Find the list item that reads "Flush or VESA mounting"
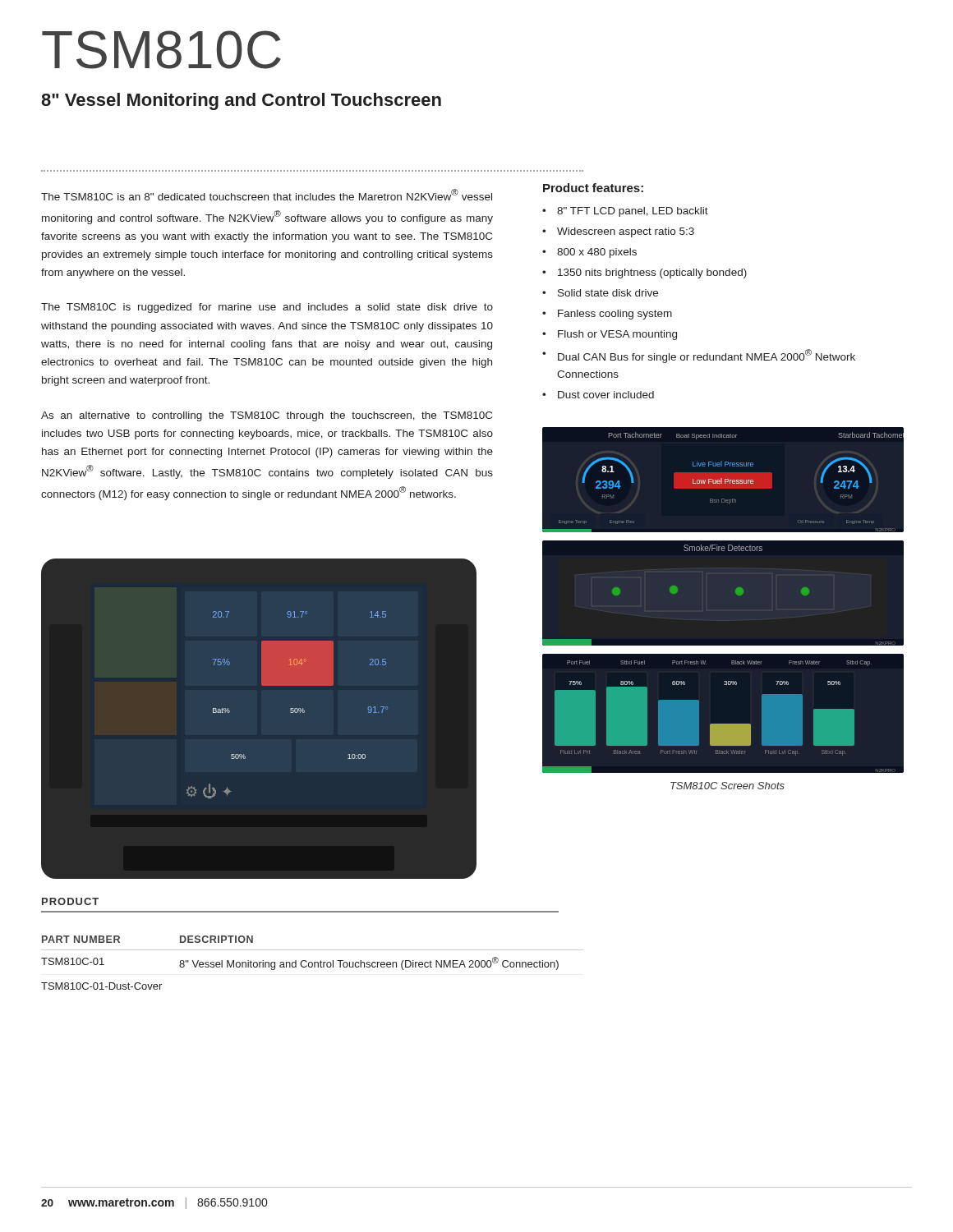This screenshot has width=953, height=1232. 617,334
